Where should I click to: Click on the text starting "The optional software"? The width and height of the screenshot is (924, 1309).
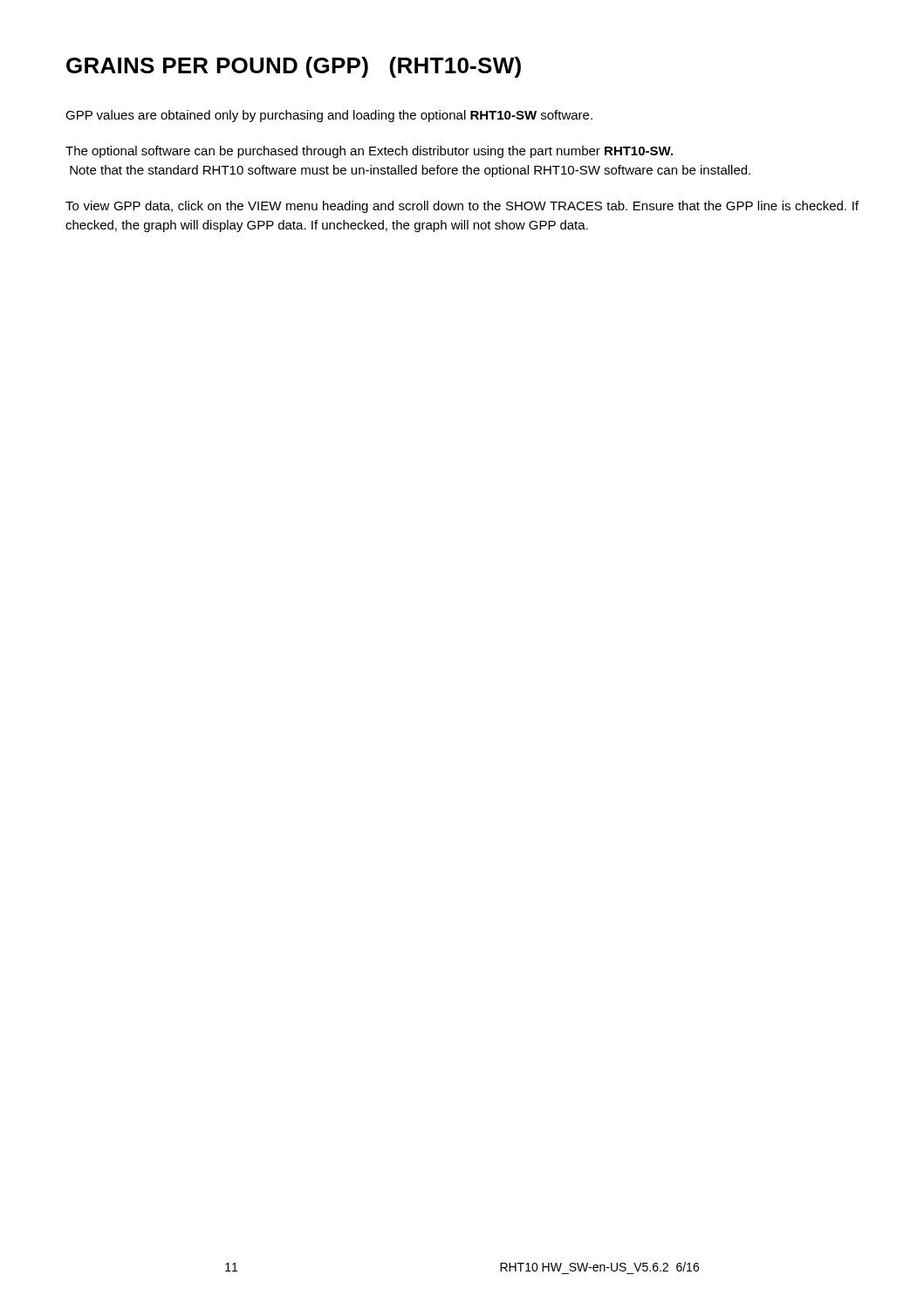tap(408, 160)
